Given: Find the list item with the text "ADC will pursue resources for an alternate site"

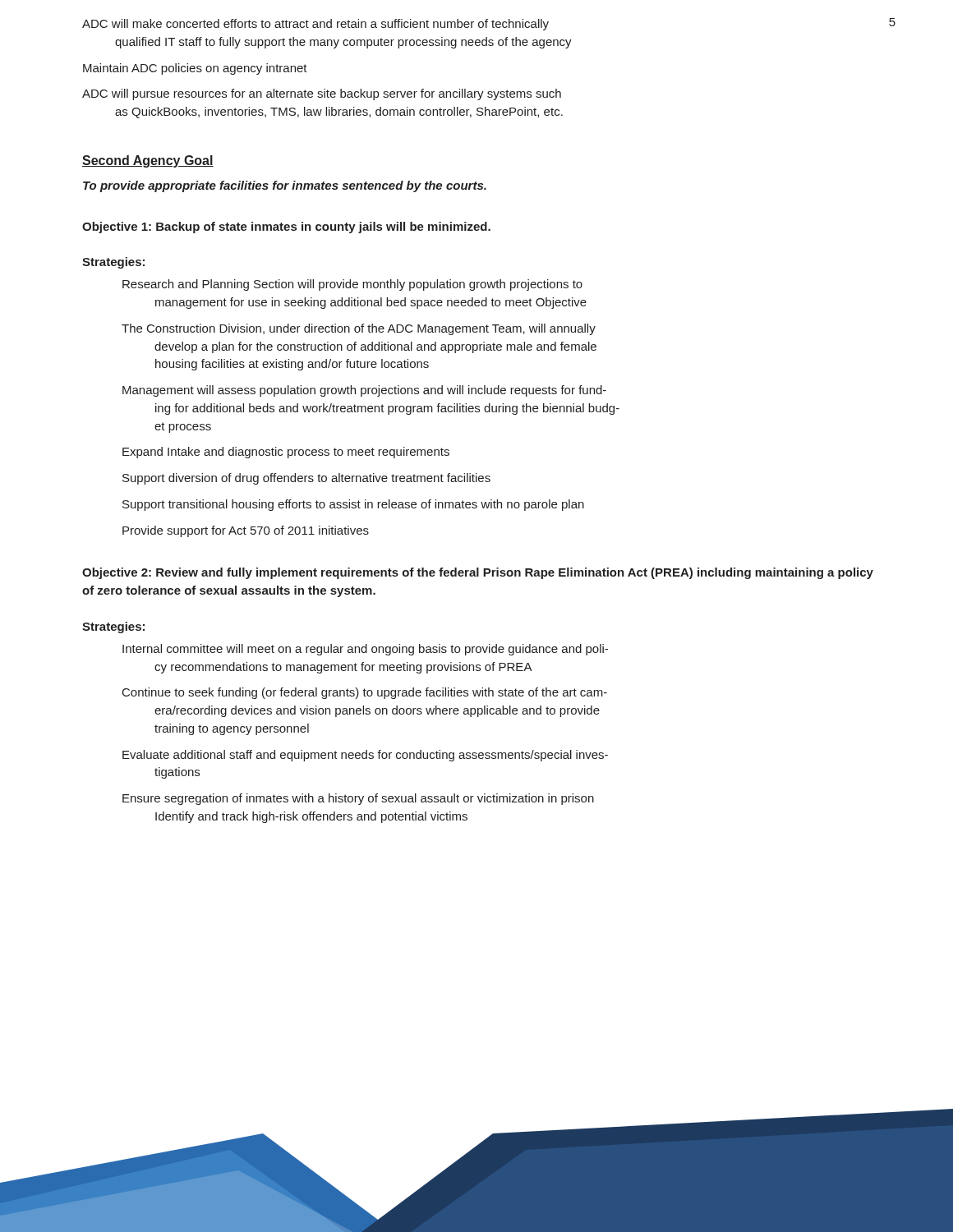Looking at the screenshot, I should point(323,103).
